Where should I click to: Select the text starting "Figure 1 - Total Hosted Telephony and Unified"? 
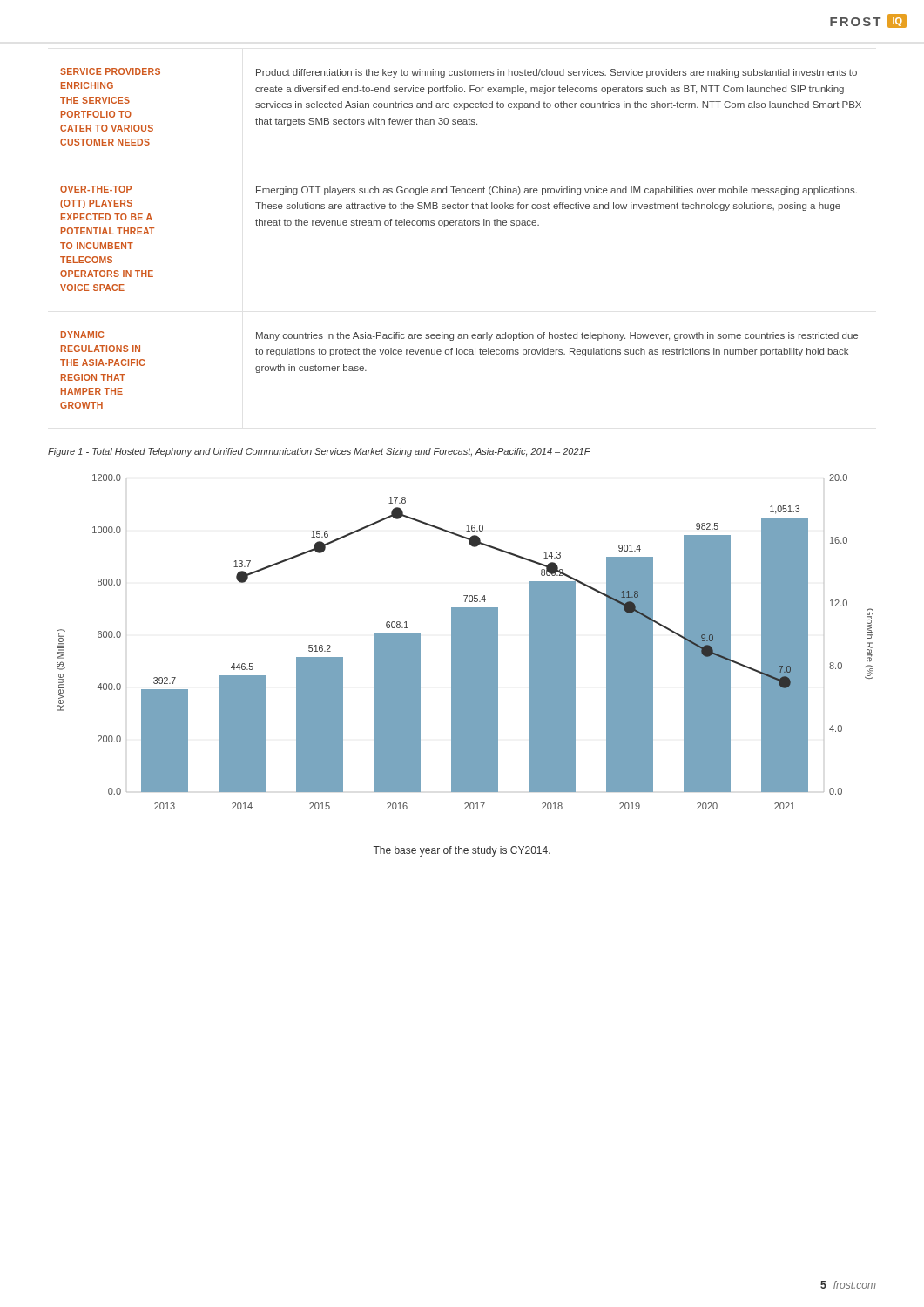[319, 452]
